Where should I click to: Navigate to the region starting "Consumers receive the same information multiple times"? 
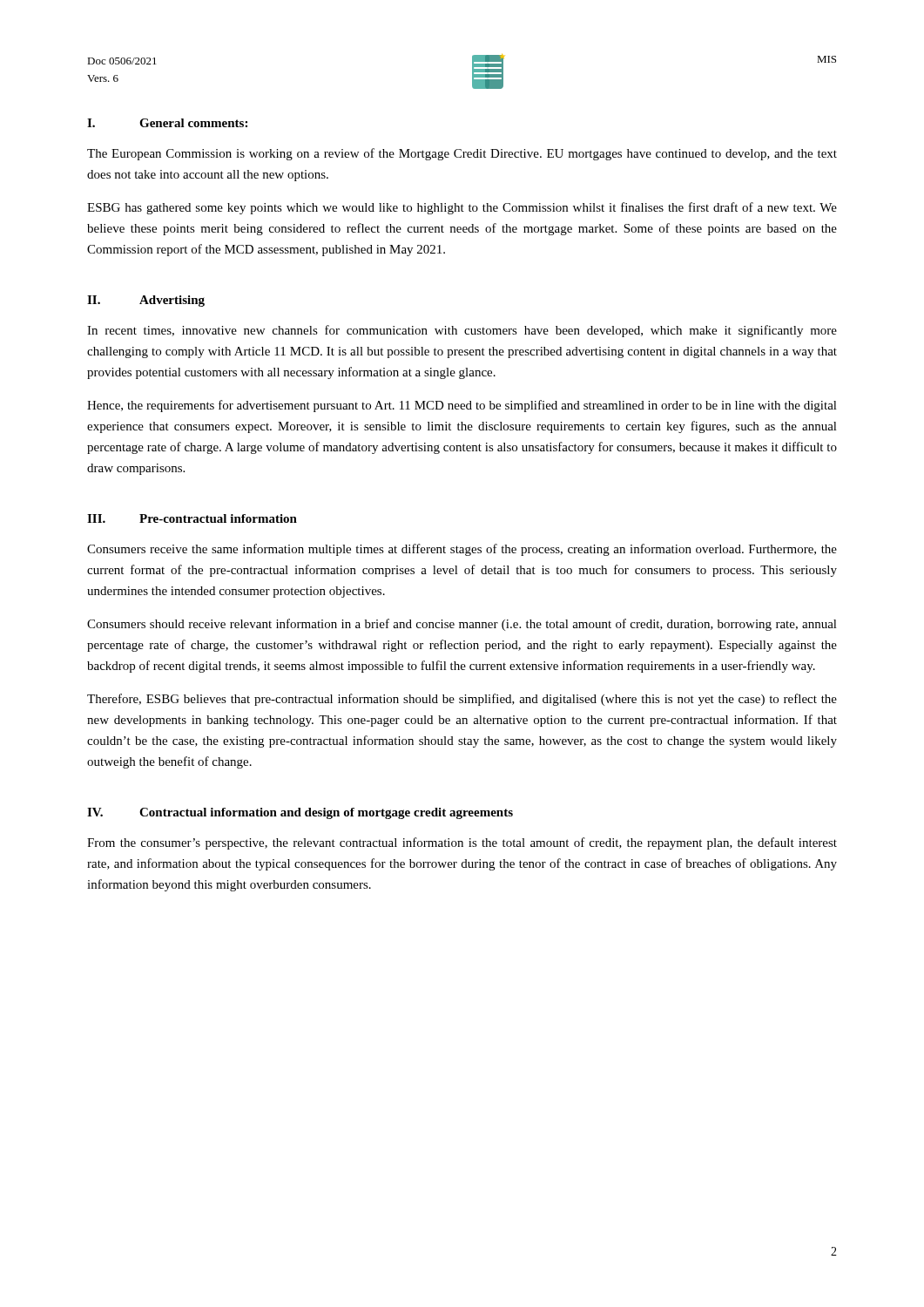(462, 570)
